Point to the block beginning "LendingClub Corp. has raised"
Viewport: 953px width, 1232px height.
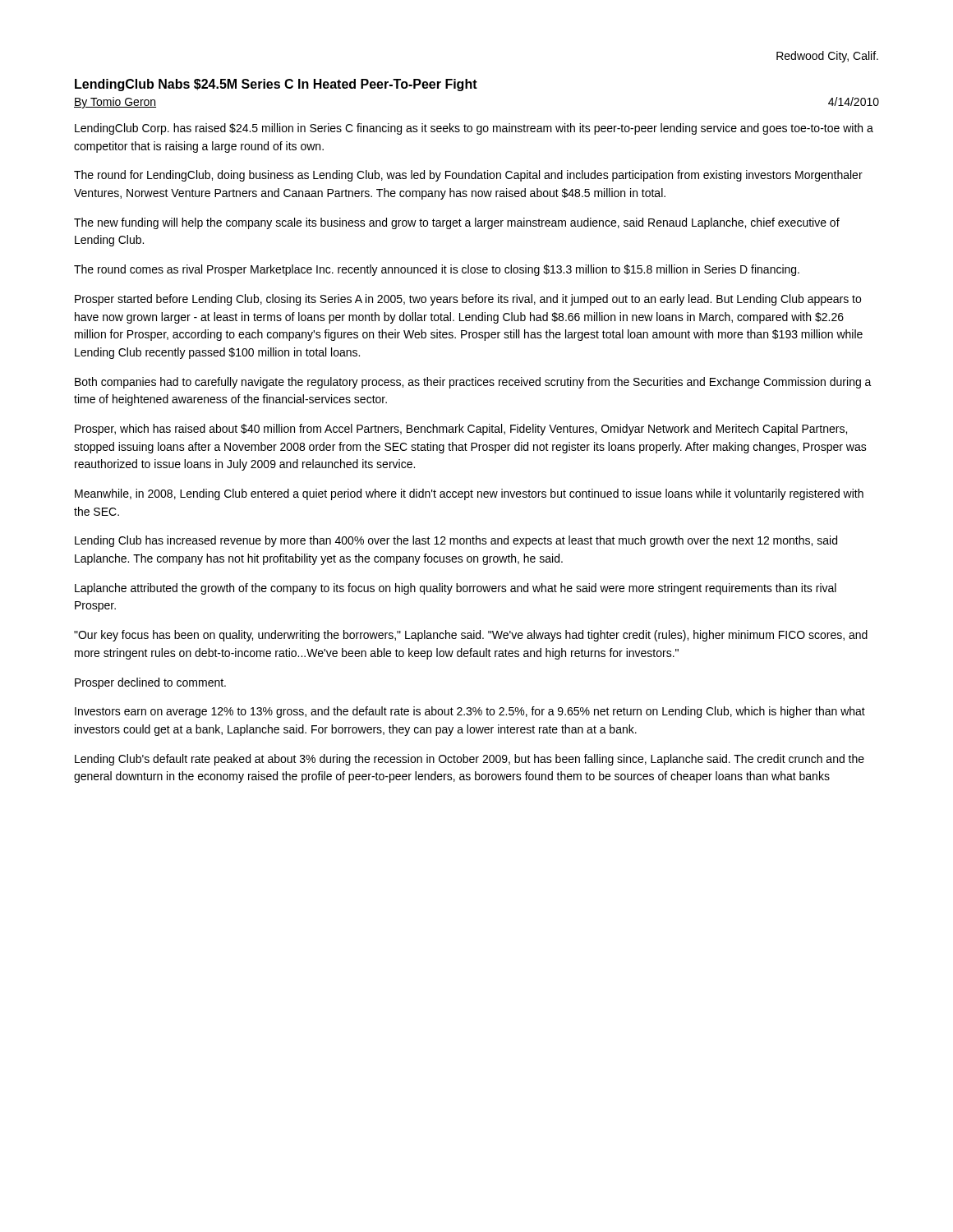point(474,137)
